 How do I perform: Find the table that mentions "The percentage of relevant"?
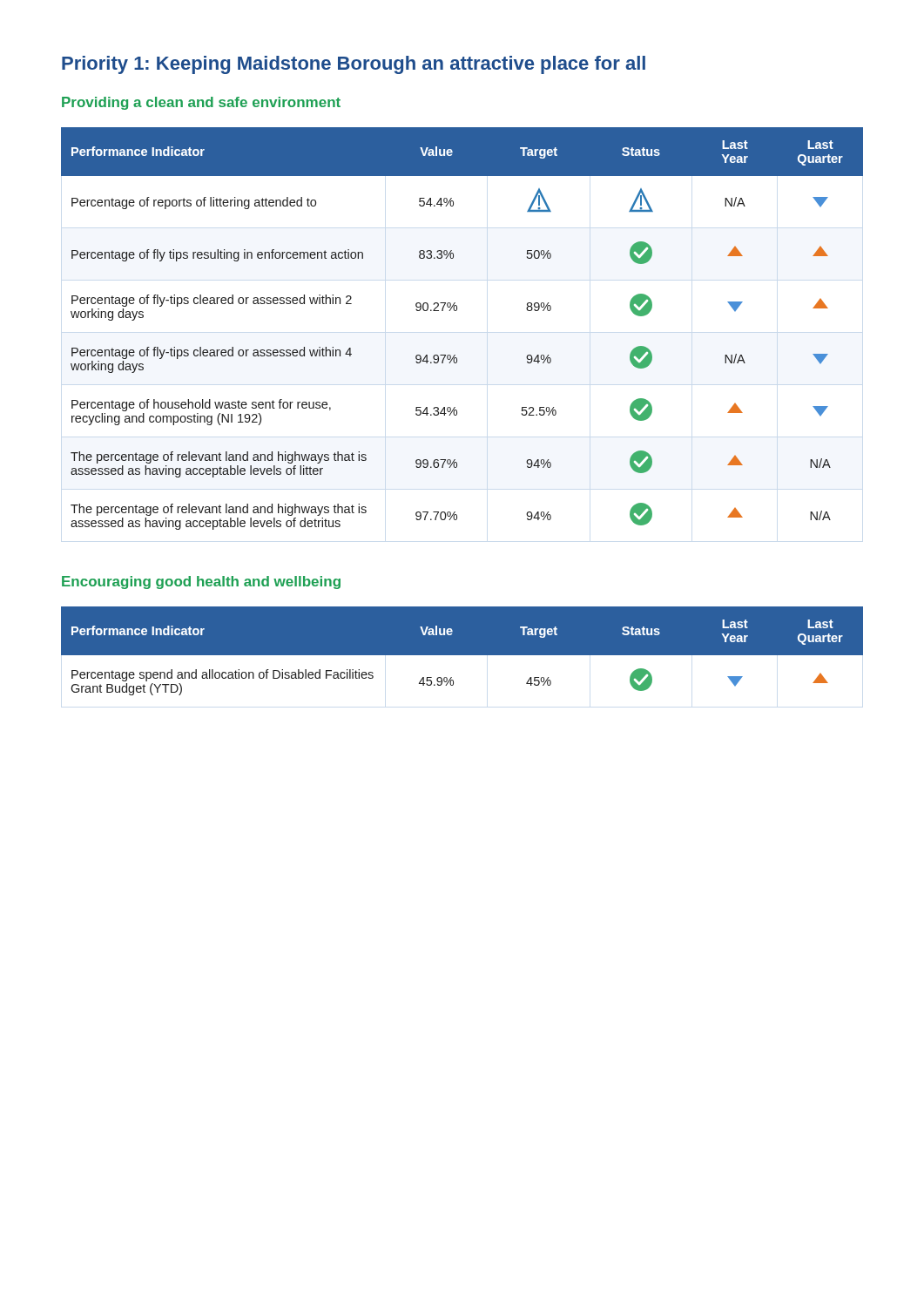462,335
